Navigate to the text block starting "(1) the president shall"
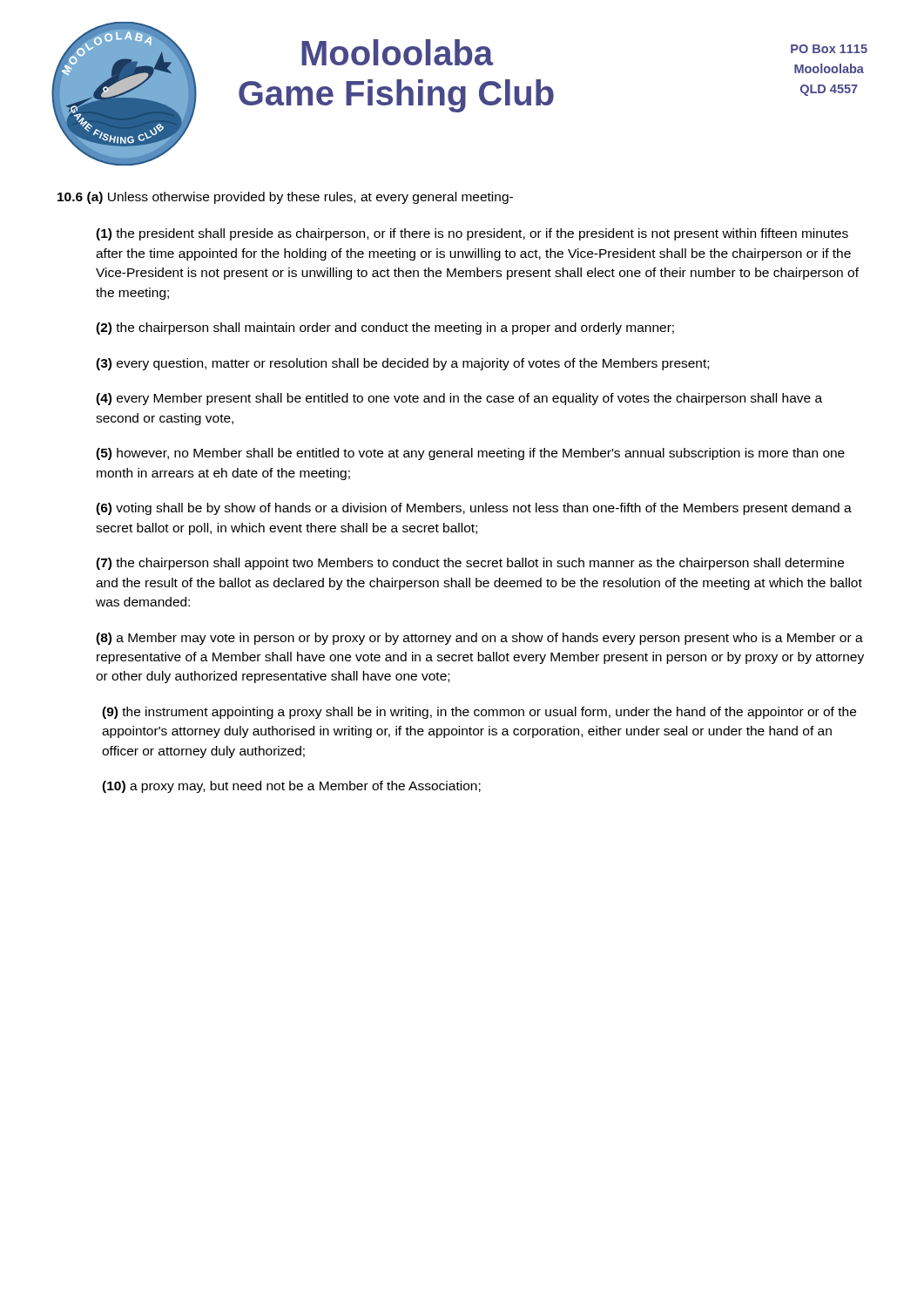The width and height of the screenshot is (924, 1307). coord(477,263)
